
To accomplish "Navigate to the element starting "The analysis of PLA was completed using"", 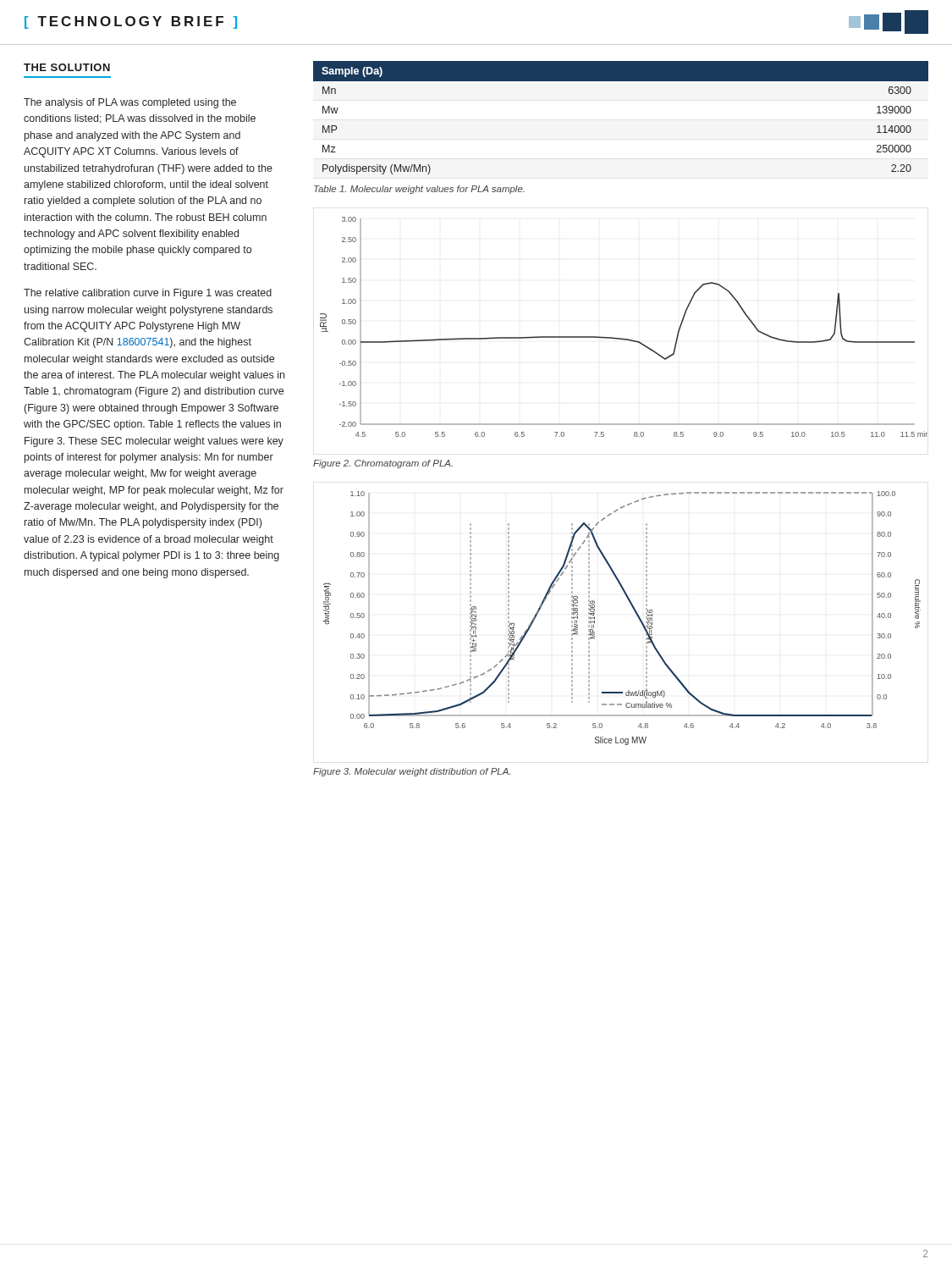I will [148, 184].
